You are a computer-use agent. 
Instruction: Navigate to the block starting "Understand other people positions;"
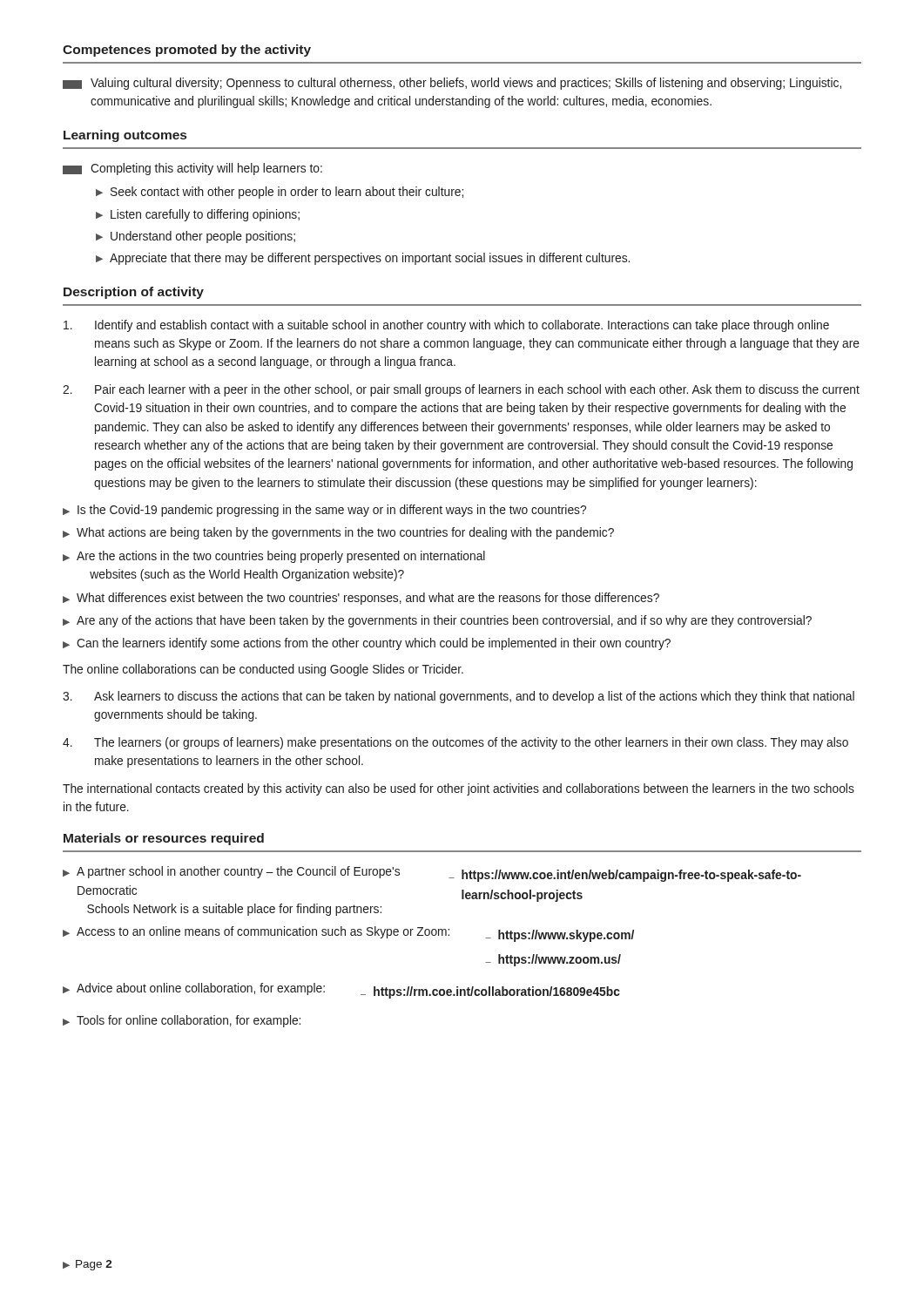pyautogui.click(x=203, y=236)
